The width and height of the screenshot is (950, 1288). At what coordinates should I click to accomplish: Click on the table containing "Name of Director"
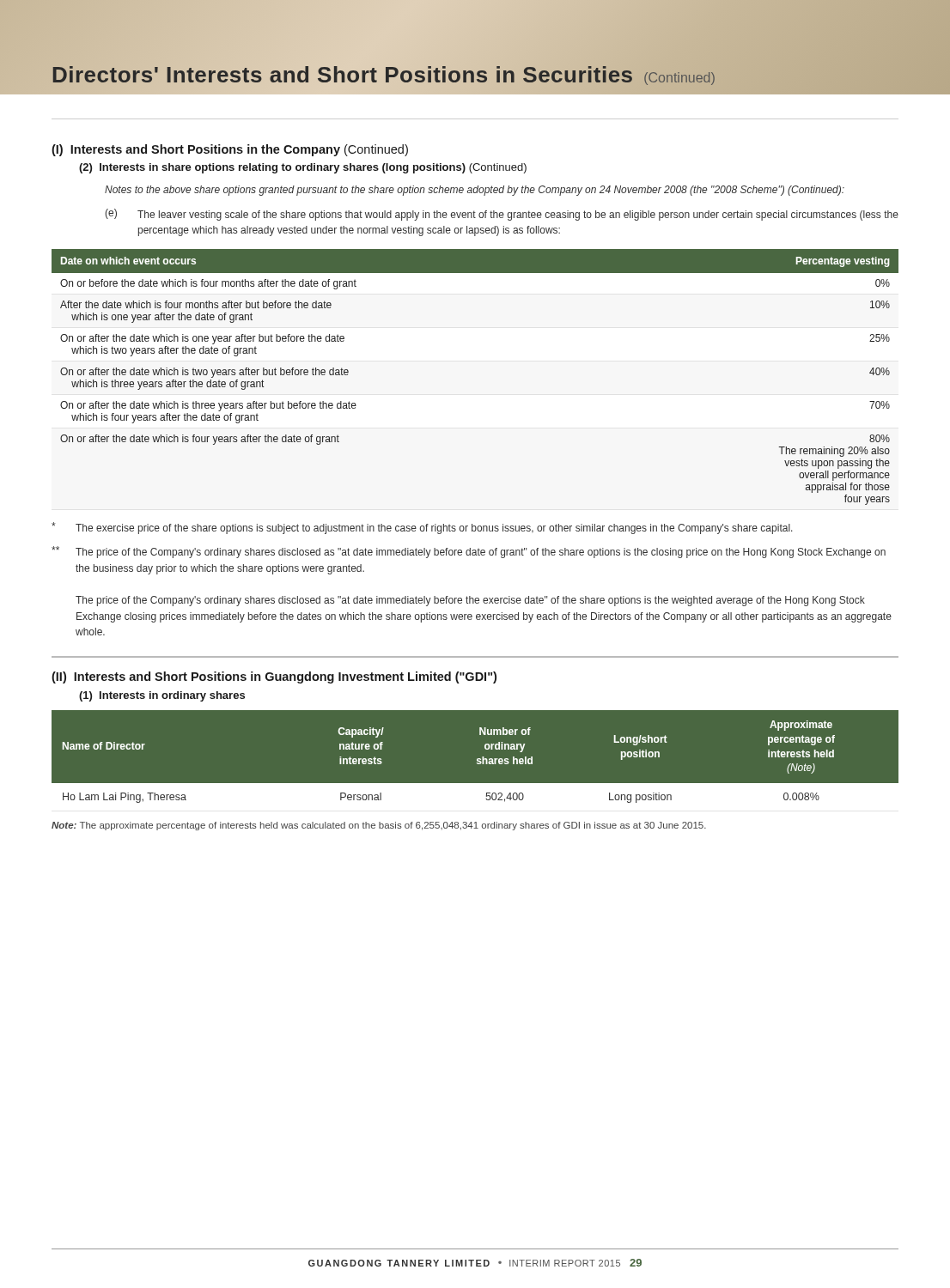click(x=475, y=761)
